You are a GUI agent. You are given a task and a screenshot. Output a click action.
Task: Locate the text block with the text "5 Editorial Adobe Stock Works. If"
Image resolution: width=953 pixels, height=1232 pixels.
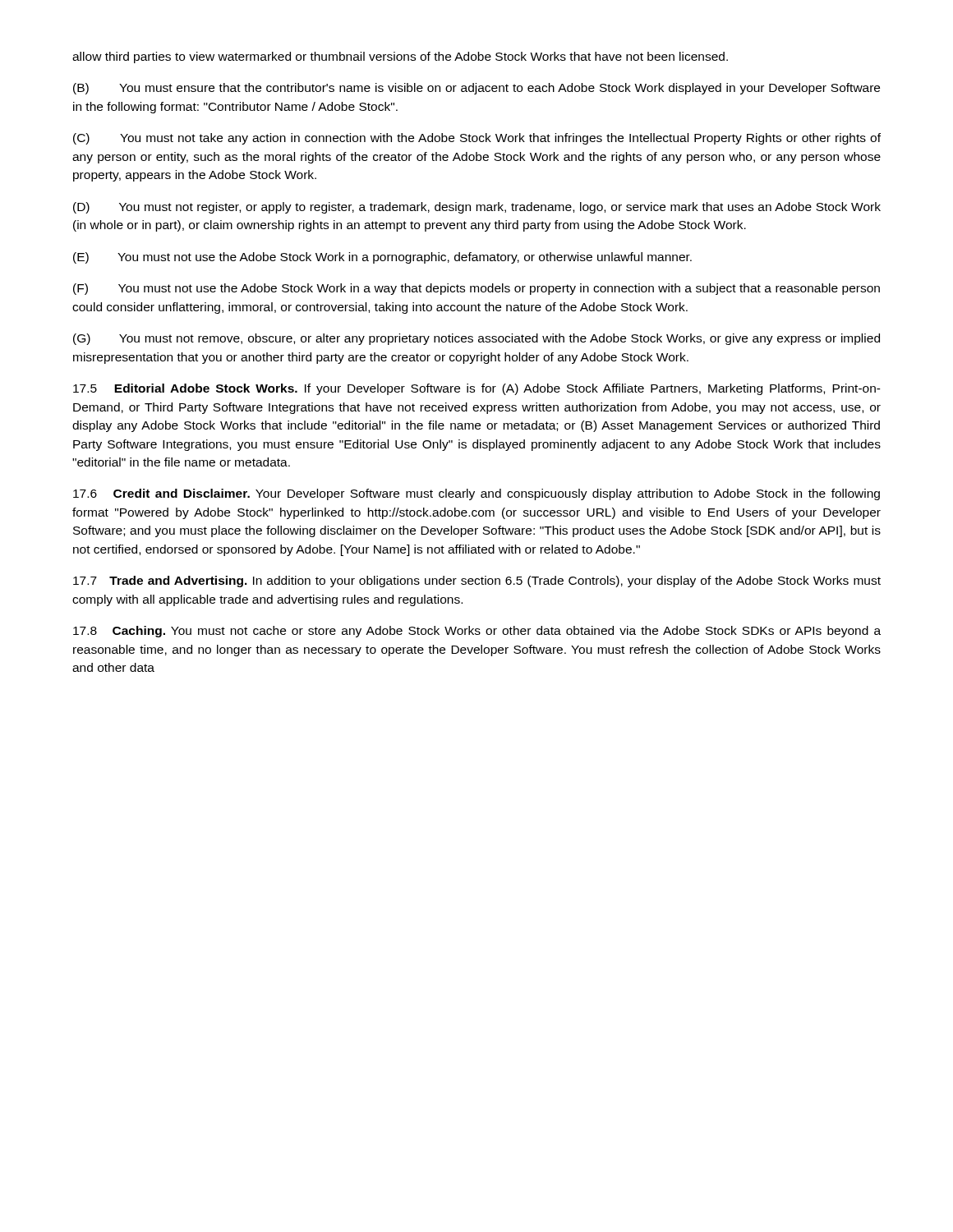coord(476,425)
